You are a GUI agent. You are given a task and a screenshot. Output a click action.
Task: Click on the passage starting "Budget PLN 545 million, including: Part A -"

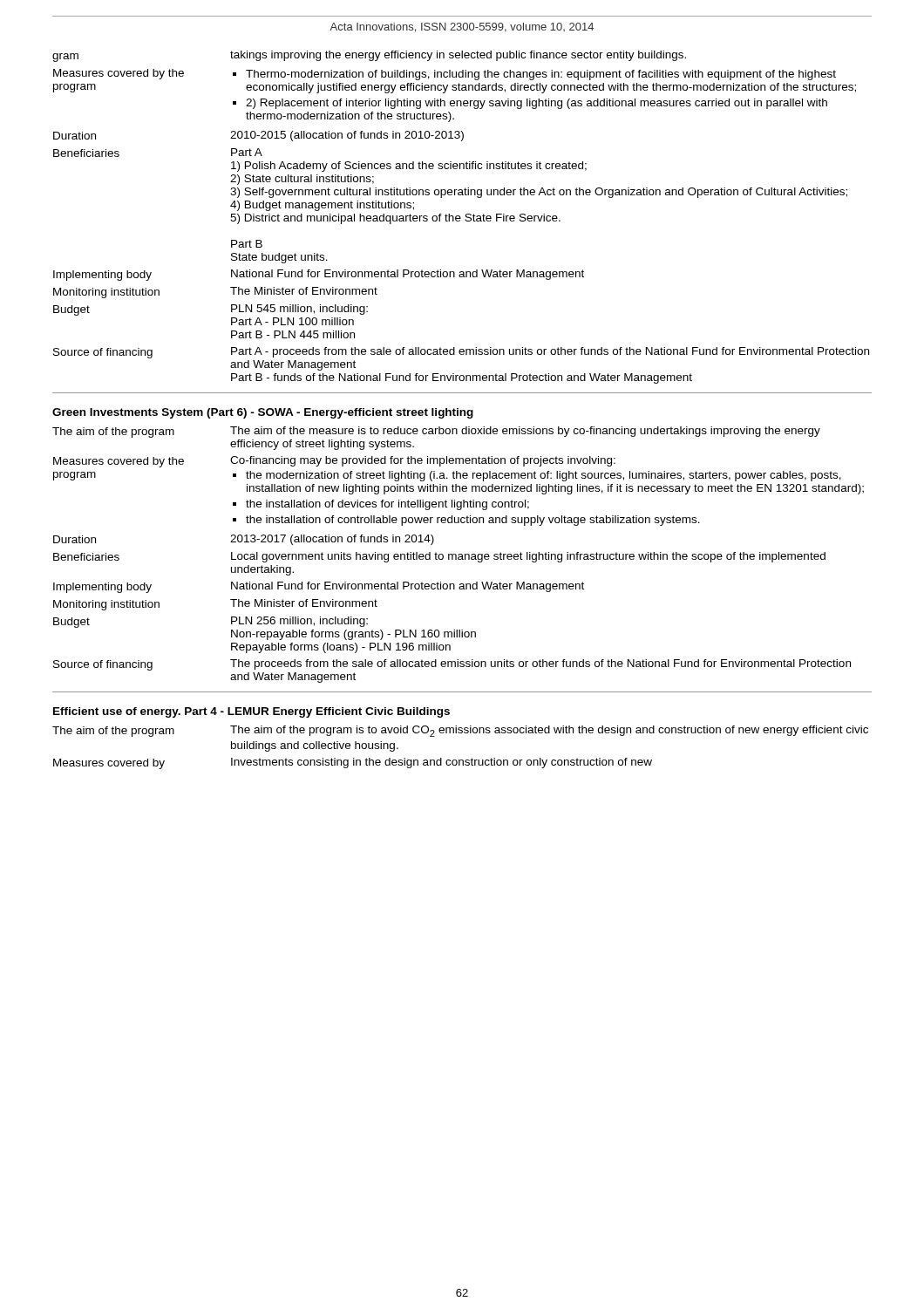(x=68, y=310)
